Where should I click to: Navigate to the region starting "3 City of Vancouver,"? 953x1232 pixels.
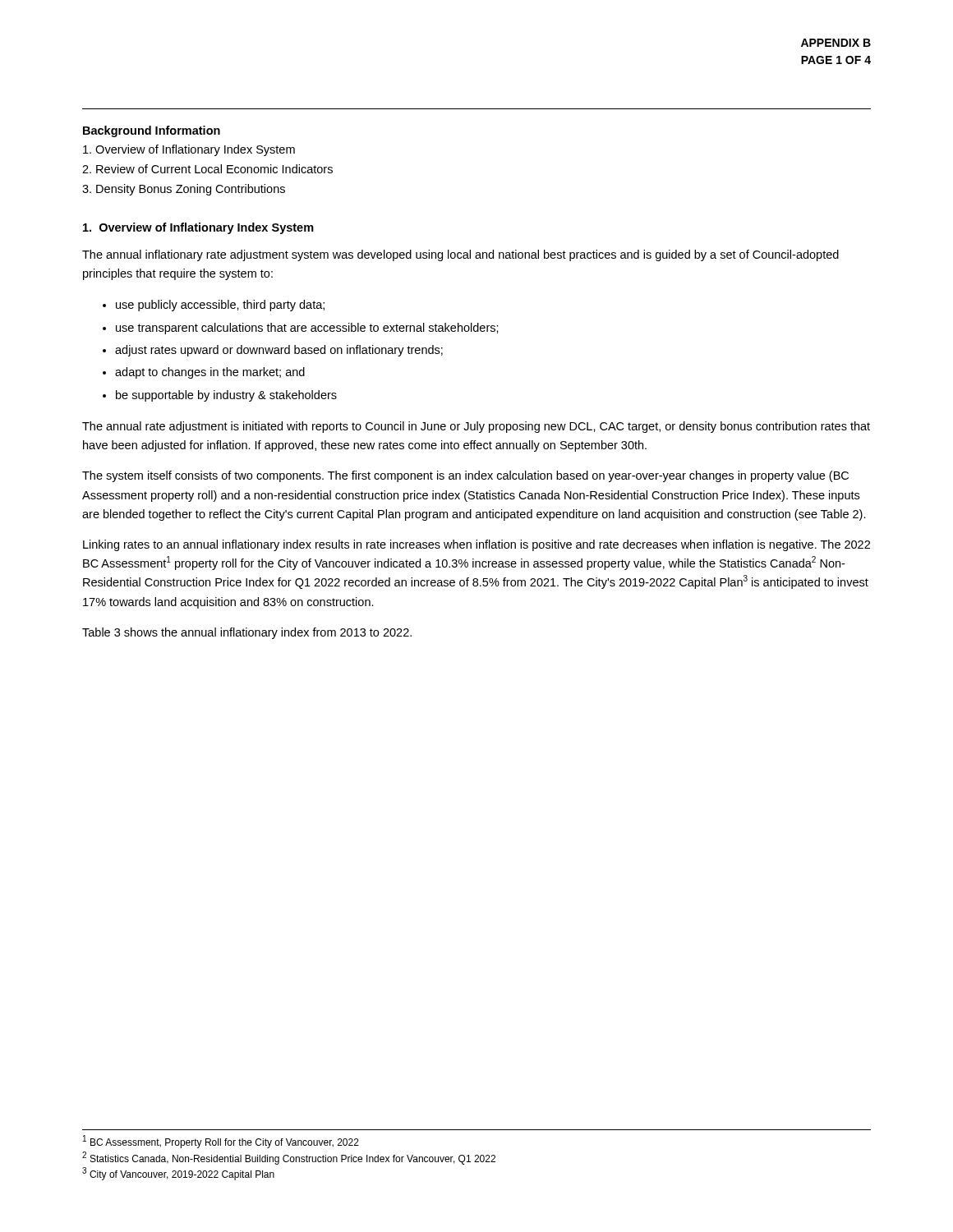click(x=178, y=1174)
